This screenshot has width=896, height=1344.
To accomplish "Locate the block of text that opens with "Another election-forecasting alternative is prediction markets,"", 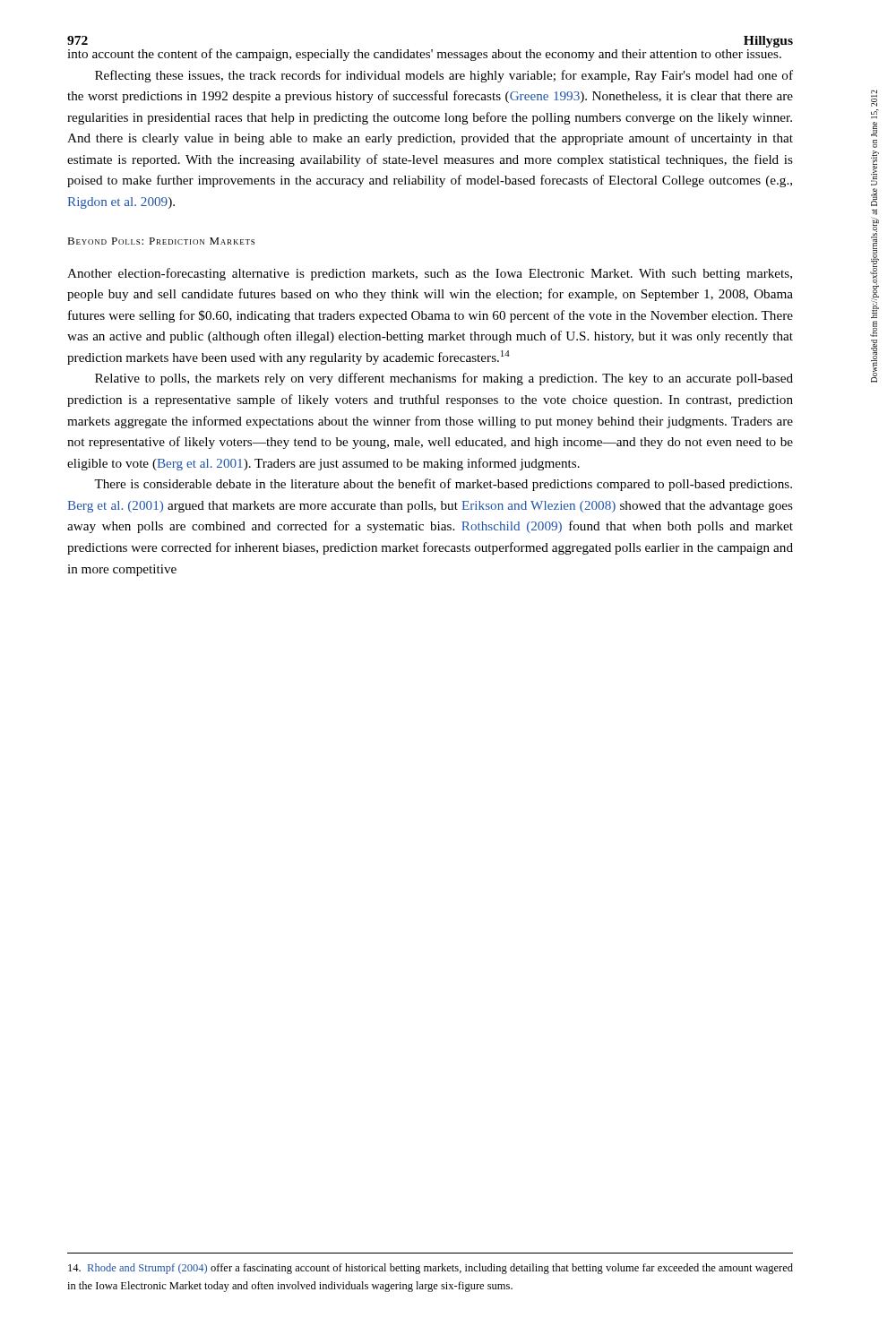I will pyautogui.click(x=430, y=315).
